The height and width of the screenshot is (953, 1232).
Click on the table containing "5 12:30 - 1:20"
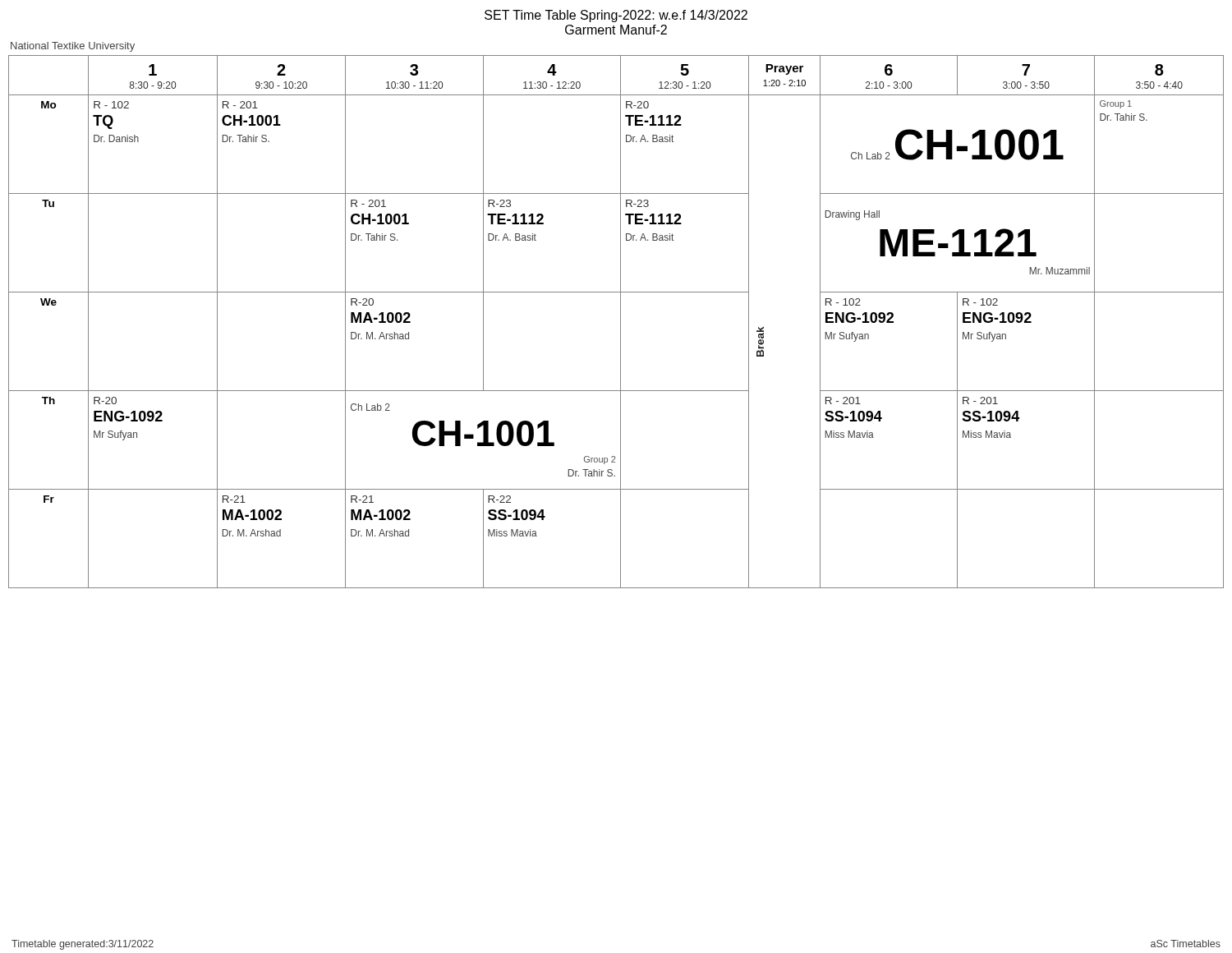[616, 322]
